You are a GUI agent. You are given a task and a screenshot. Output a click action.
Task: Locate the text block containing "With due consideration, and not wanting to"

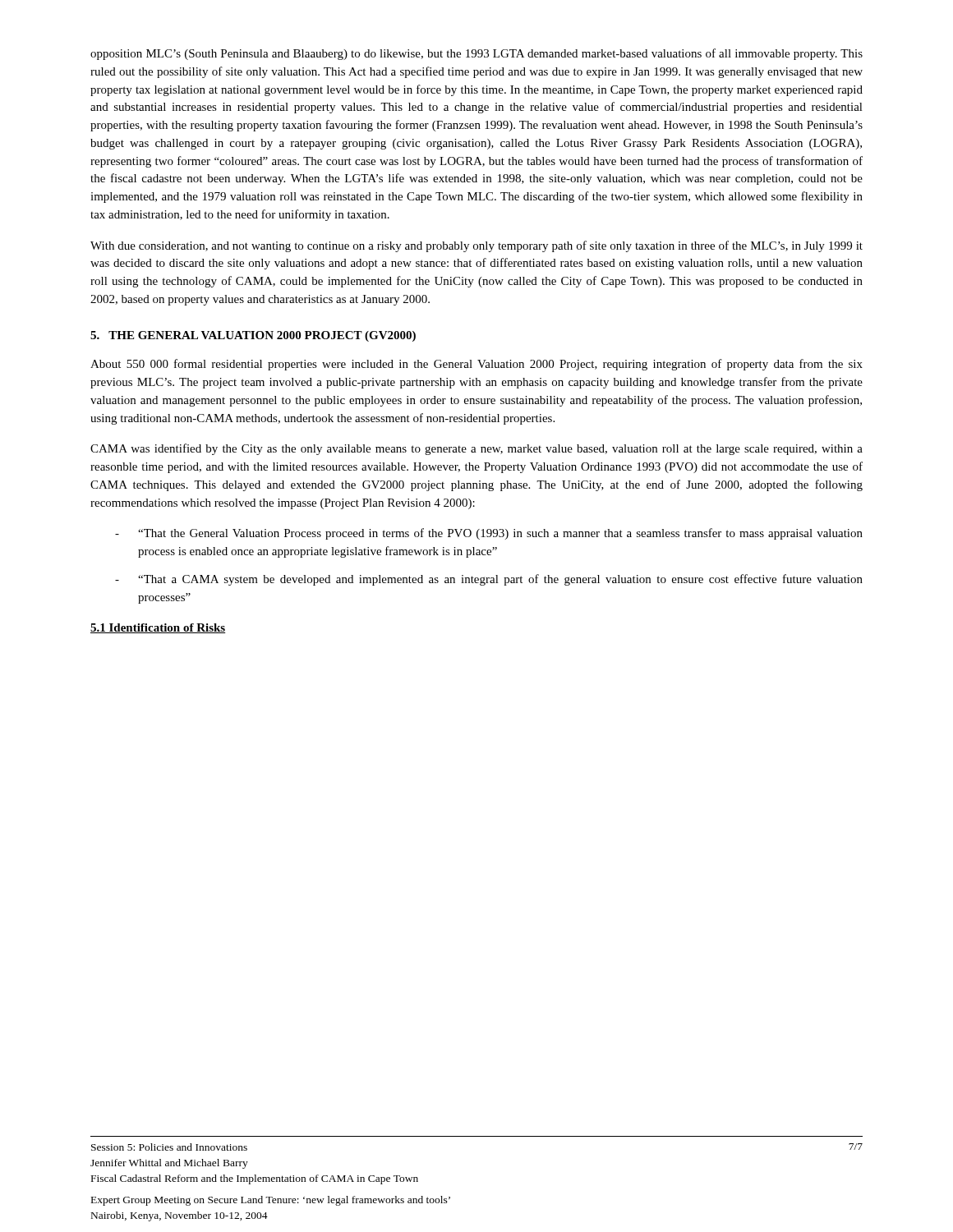[476, 273]
